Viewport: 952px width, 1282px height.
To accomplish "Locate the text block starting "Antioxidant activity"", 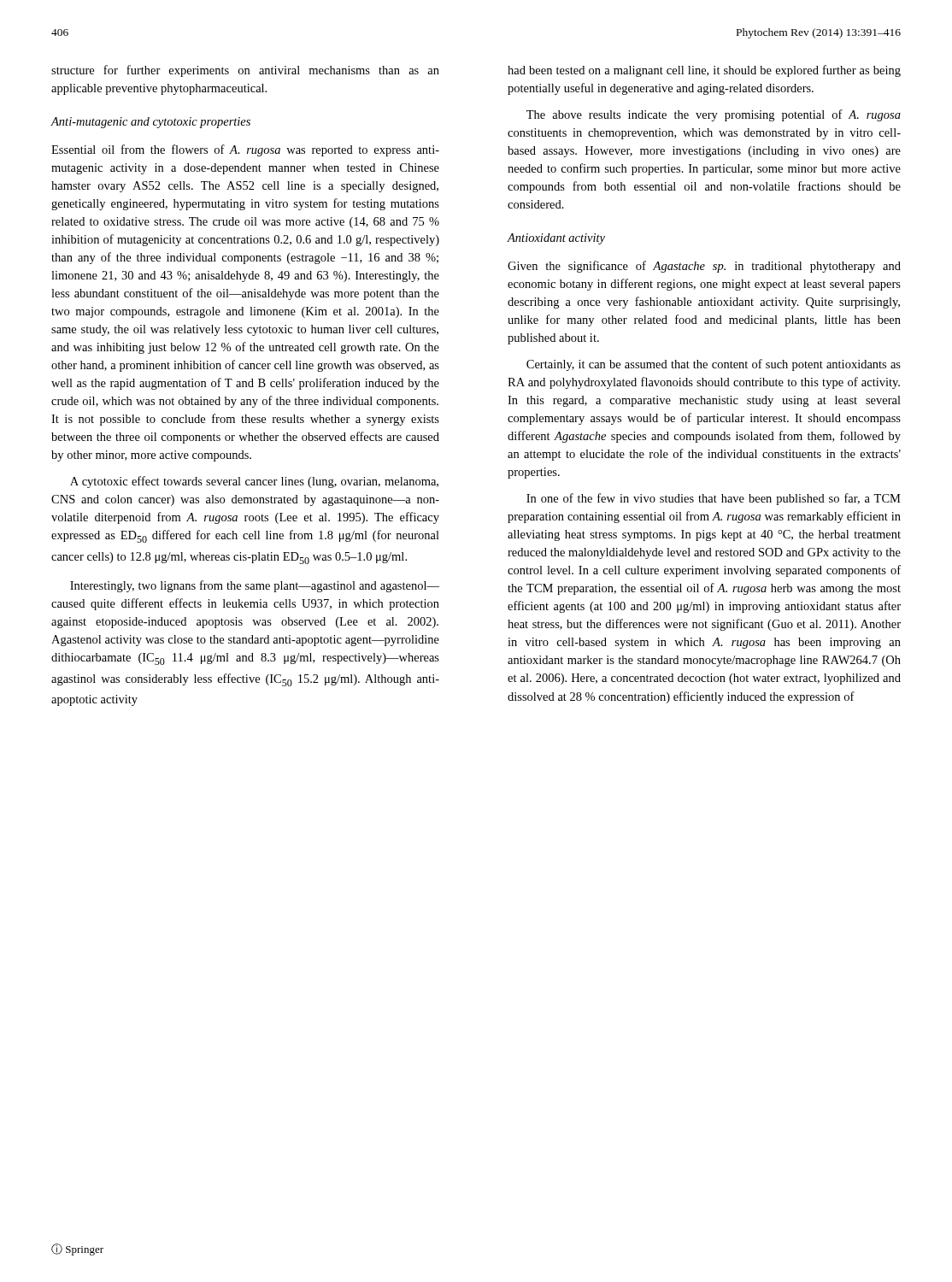I will point(556,239).
